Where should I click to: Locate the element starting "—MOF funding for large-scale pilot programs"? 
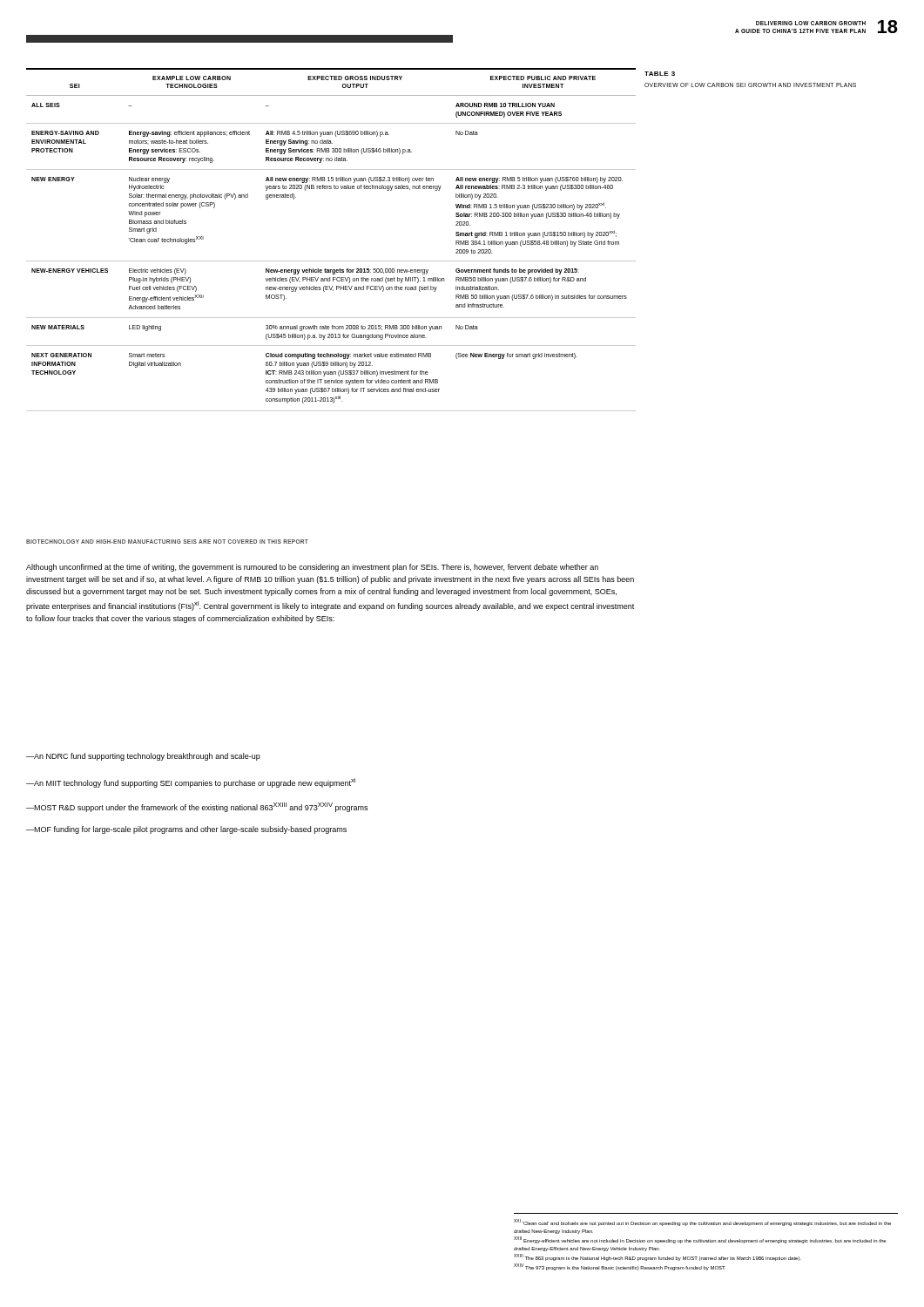[x=186, y=829]
